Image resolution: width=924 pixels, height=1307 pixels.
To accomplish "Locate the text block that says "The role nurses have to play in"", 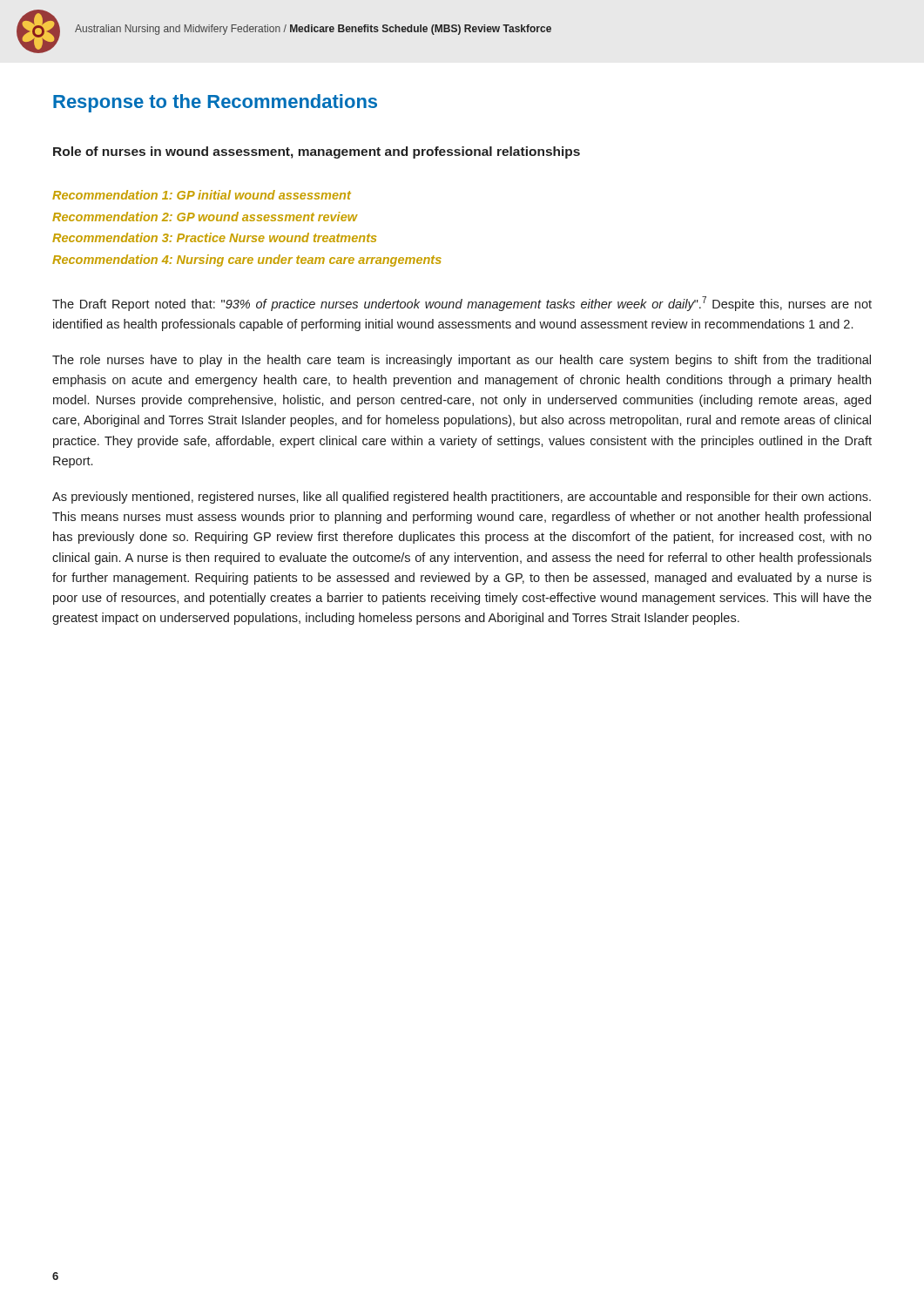I will pyautogui.click(x=462, y=410).
